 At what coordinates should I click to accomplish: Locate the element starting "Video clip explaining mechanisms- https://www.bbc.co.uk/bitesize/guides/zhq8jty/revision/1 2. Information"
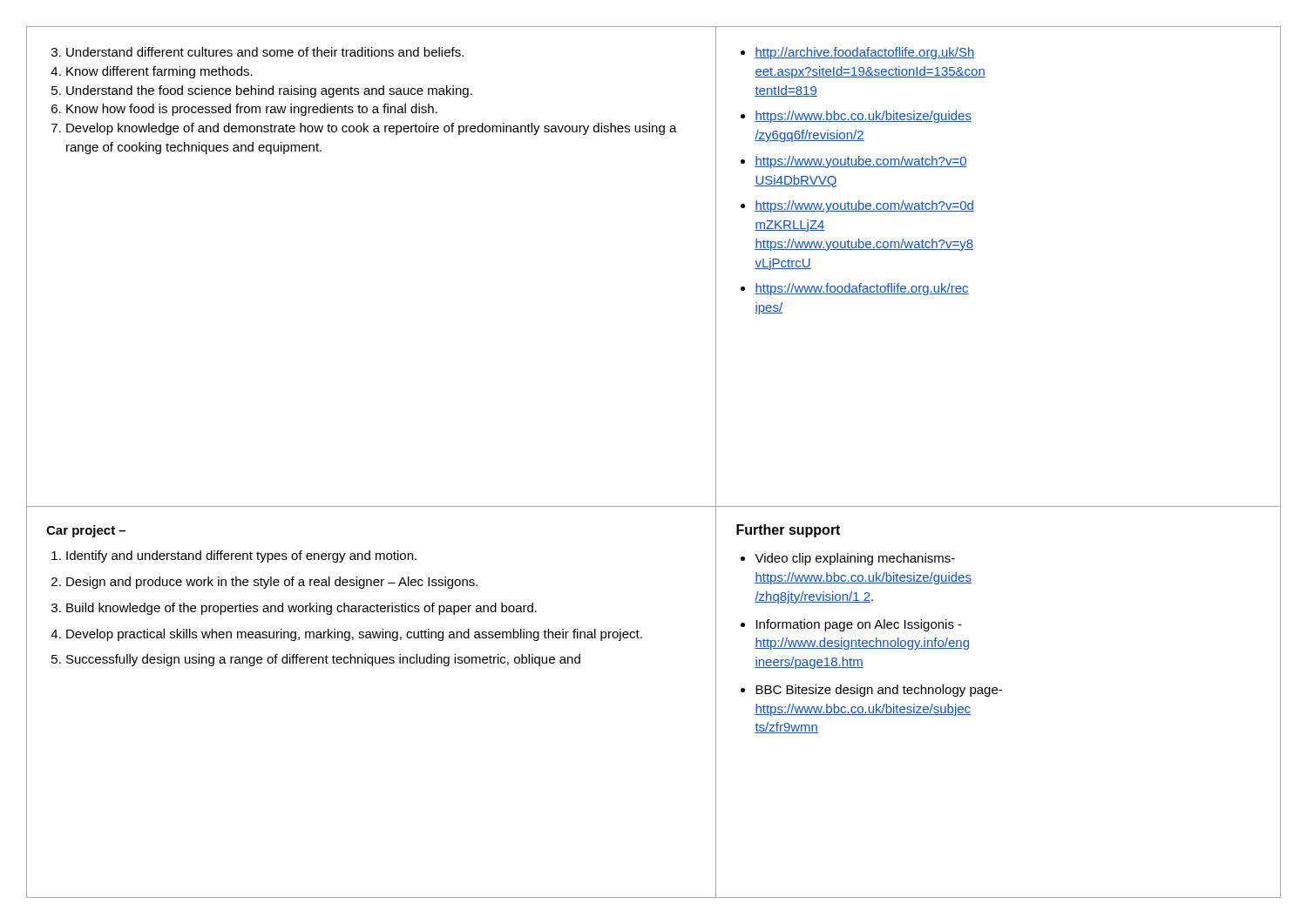tap(848, 559)
